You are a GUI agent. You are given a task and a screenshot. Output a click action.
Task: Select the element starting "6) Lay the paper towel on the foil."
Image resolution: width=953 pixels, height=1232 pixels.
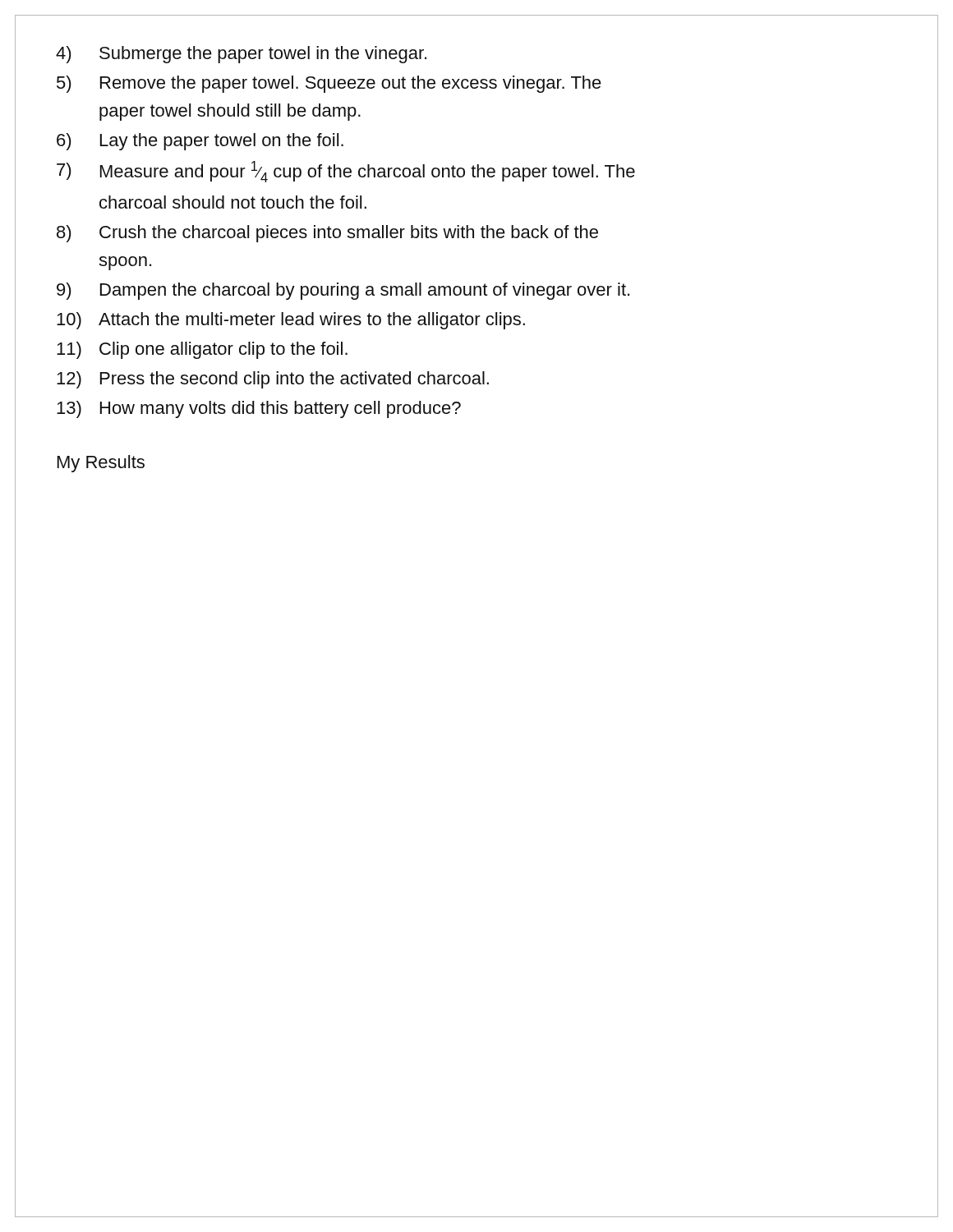tap(200, 142)
